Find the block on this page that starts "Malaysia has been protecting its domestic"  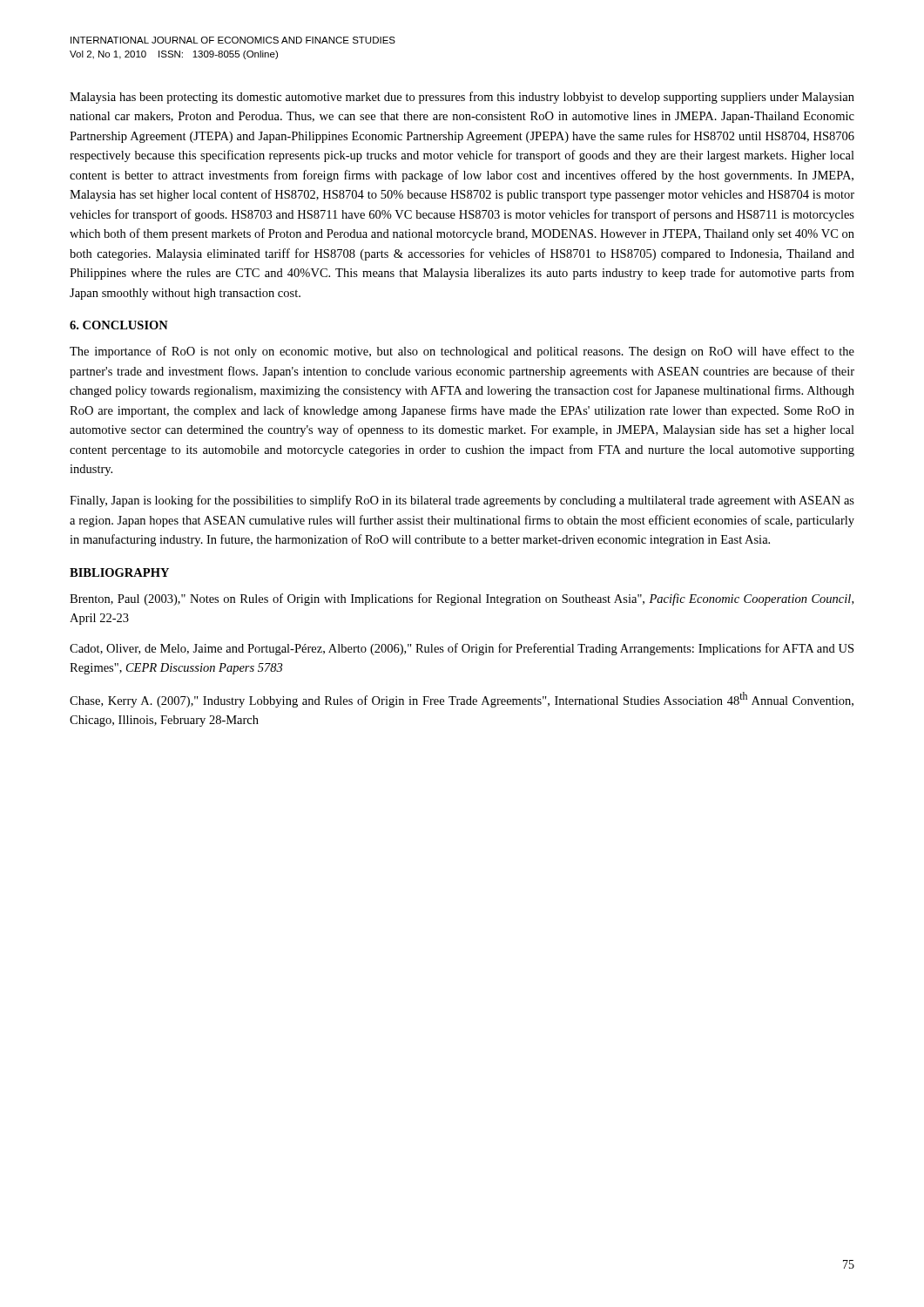(x=462, y=195)
